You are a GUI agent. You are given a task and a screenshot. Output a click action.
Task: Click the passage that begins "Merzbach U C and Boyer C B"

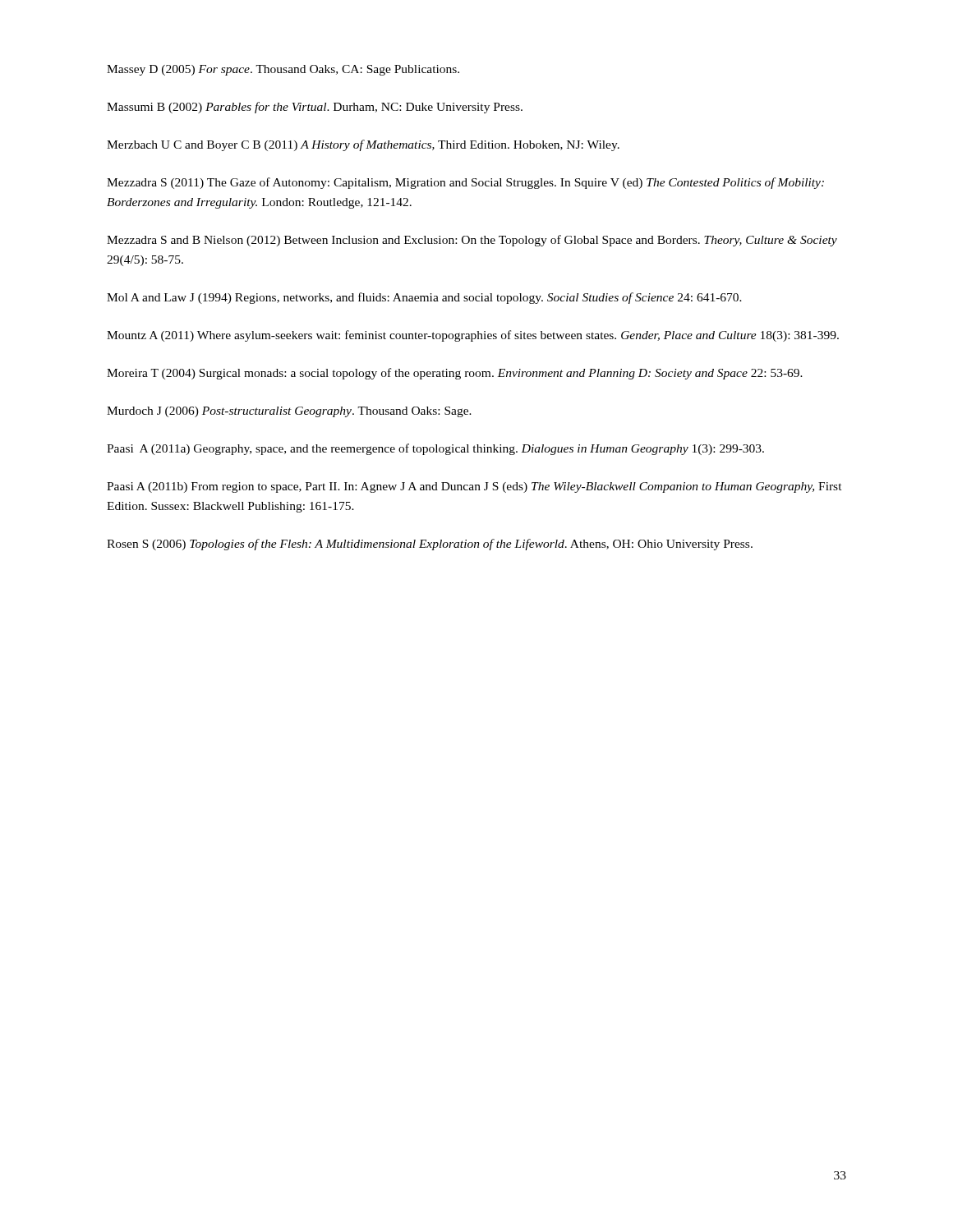(x=363, y=144)
